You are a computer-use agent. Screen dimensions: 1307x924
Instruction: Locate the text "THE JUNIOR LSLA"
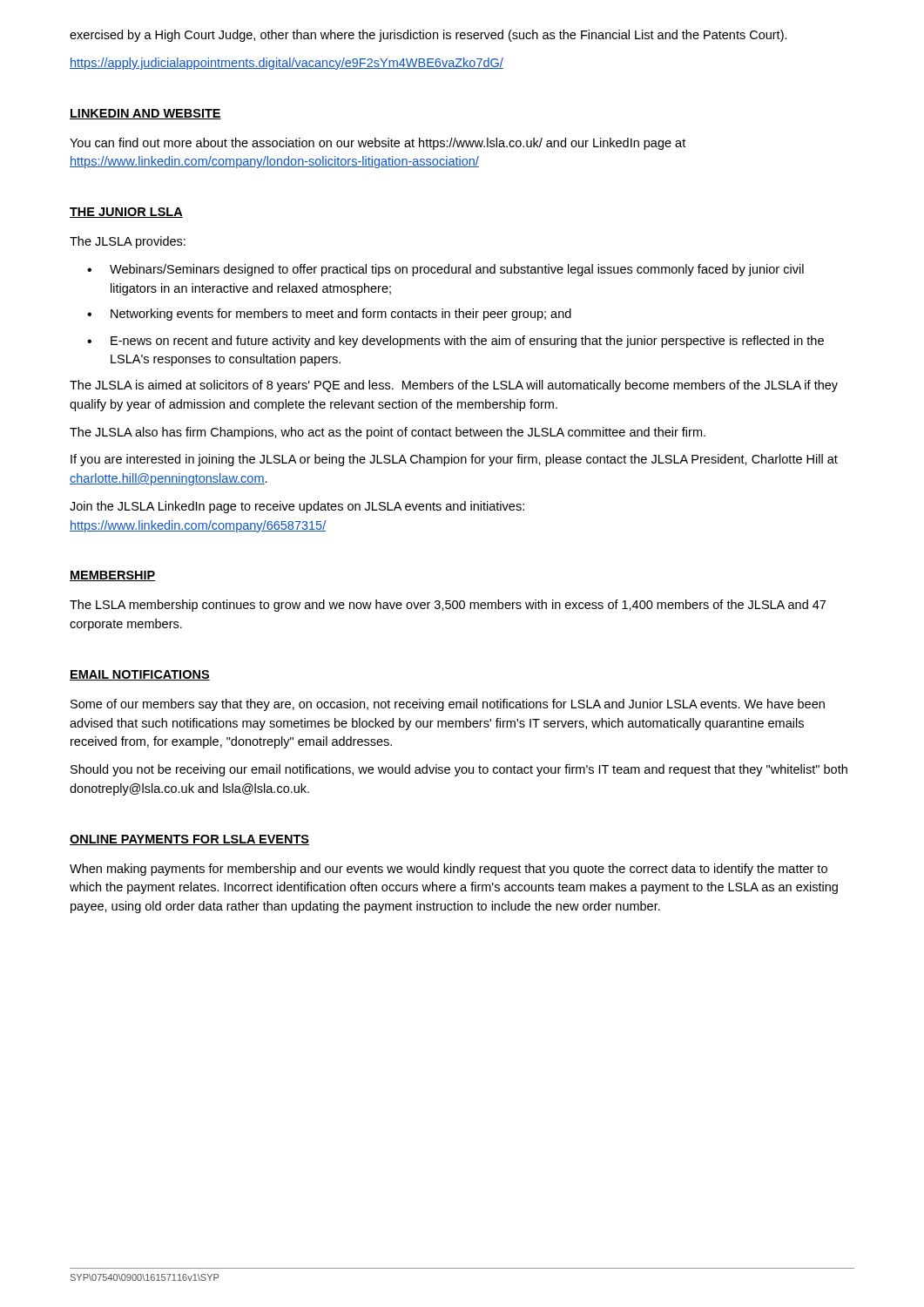pyautogui.click(x=126, y=212)
